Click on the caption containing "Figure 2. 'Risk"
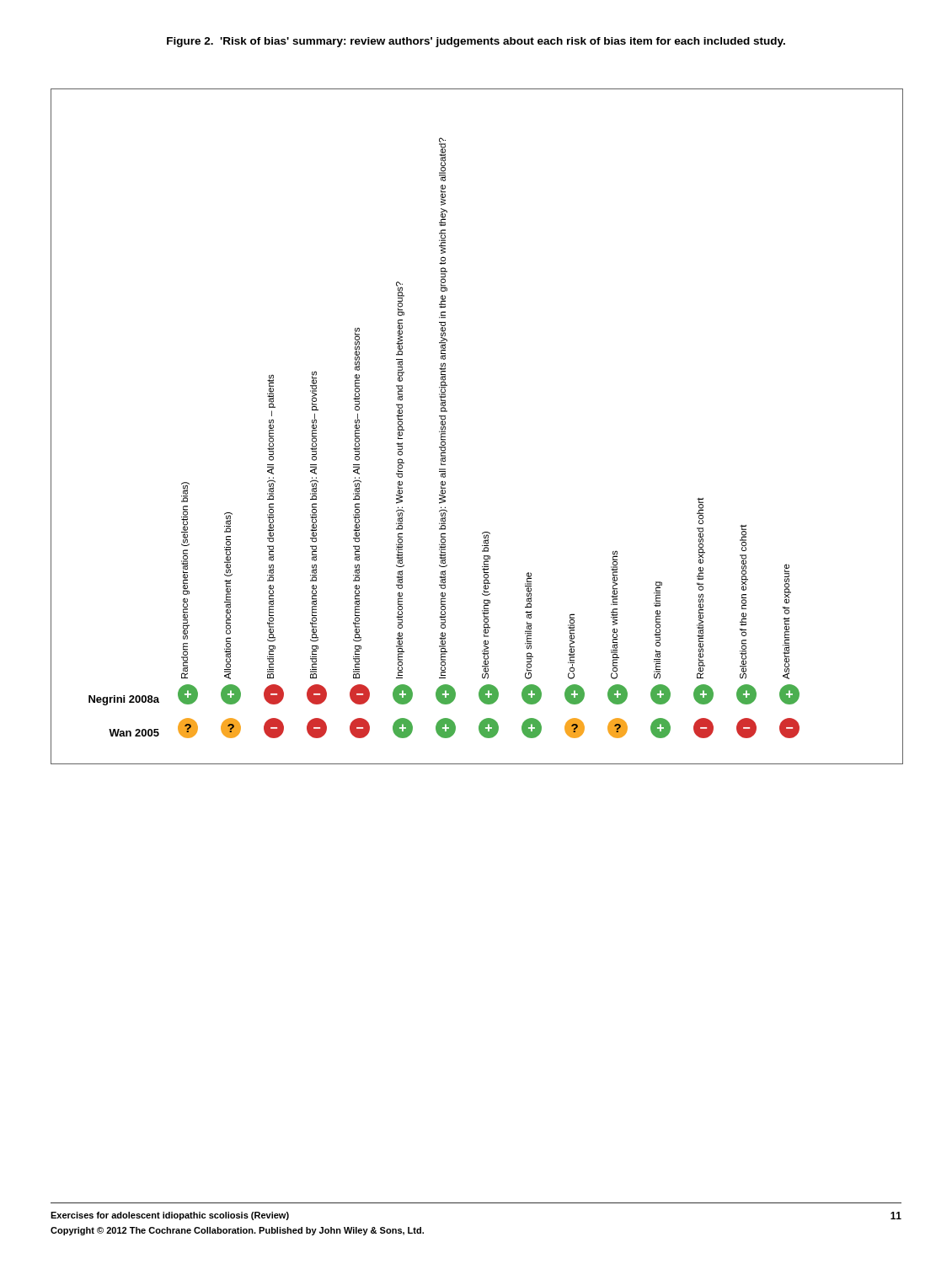The image size is (952, 1264). (476, 41)
